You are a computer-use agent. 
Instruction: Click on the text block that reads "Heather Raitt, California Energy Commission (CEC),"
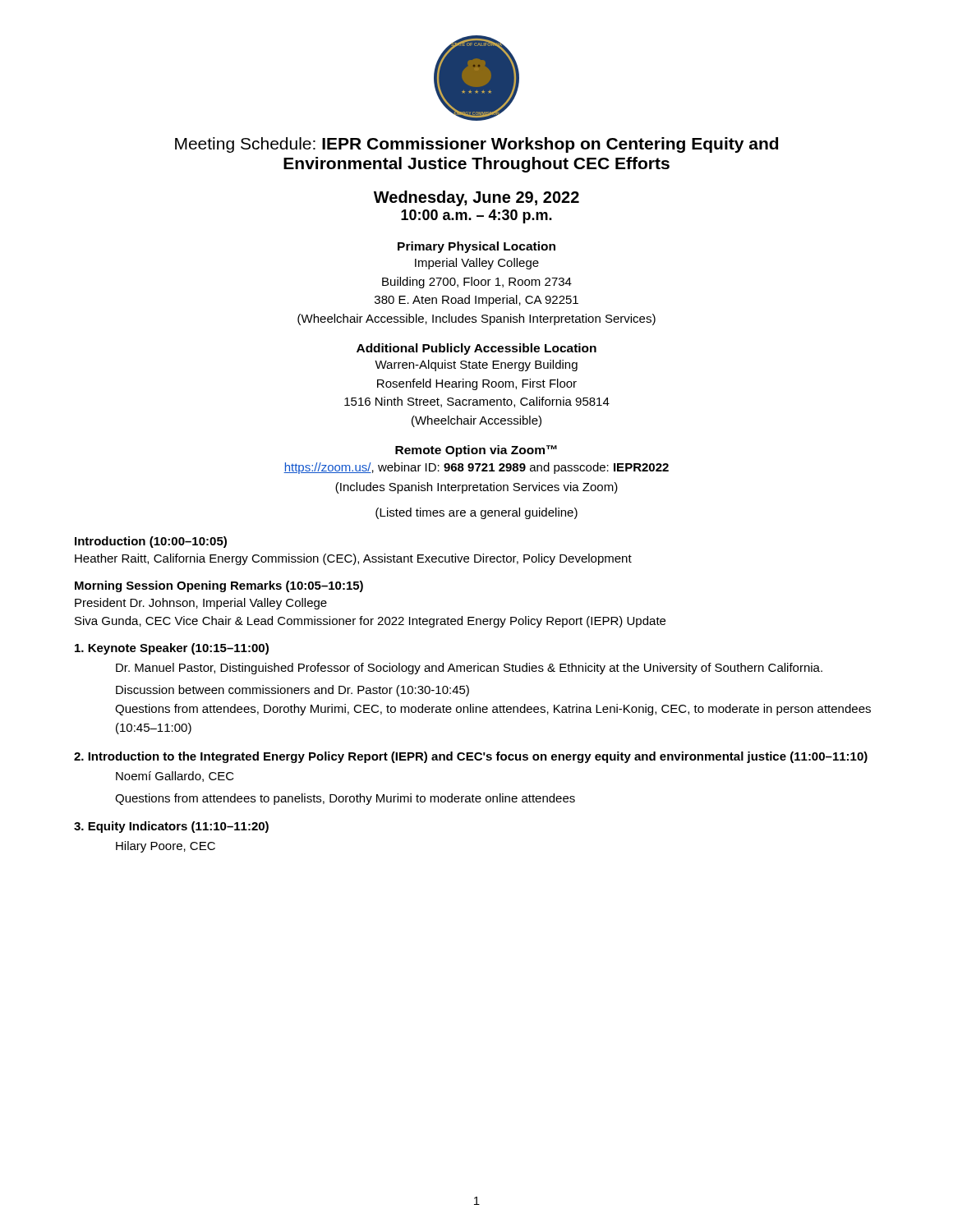tap(353, 558)
